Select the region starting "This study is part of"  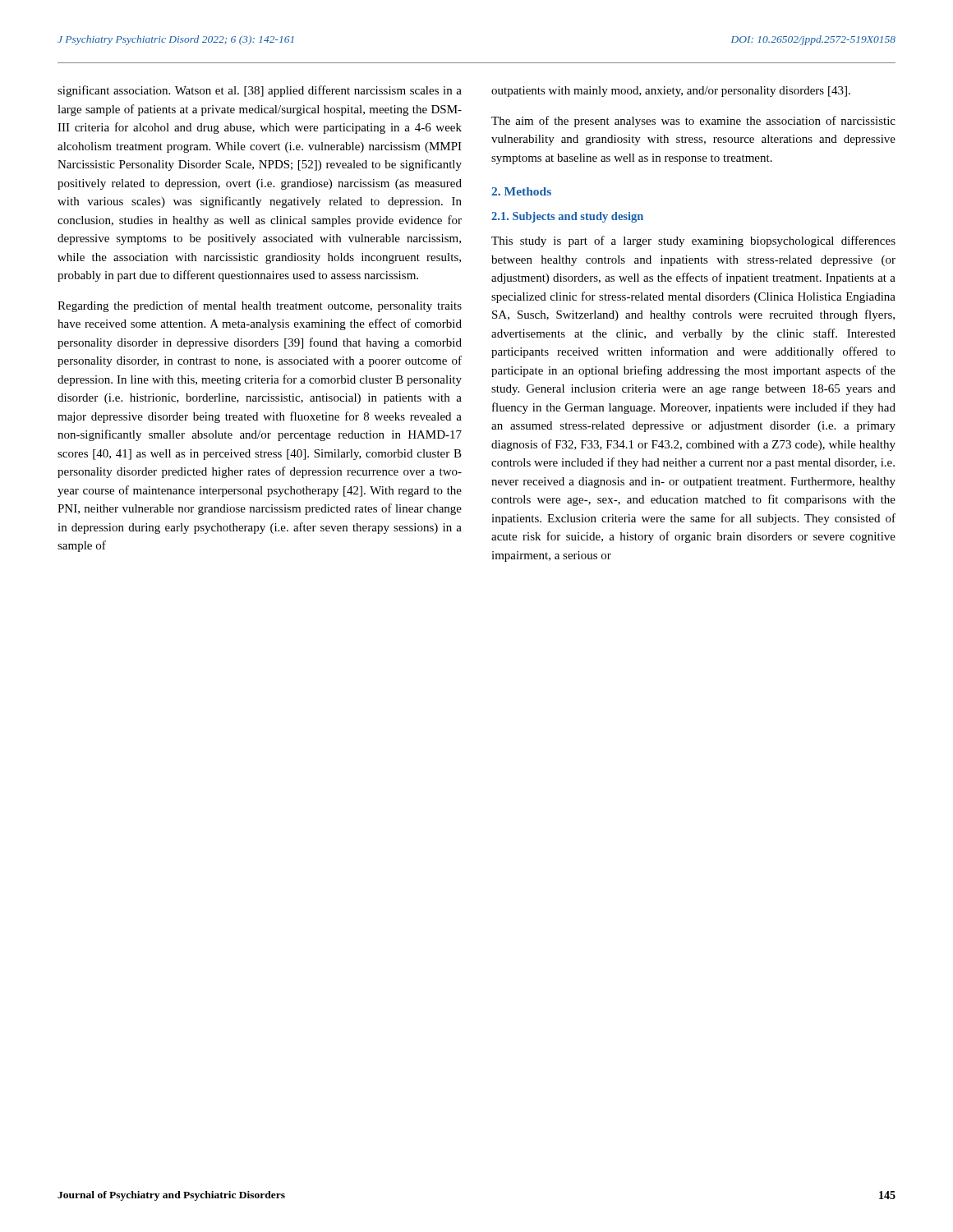coord(693,398)
